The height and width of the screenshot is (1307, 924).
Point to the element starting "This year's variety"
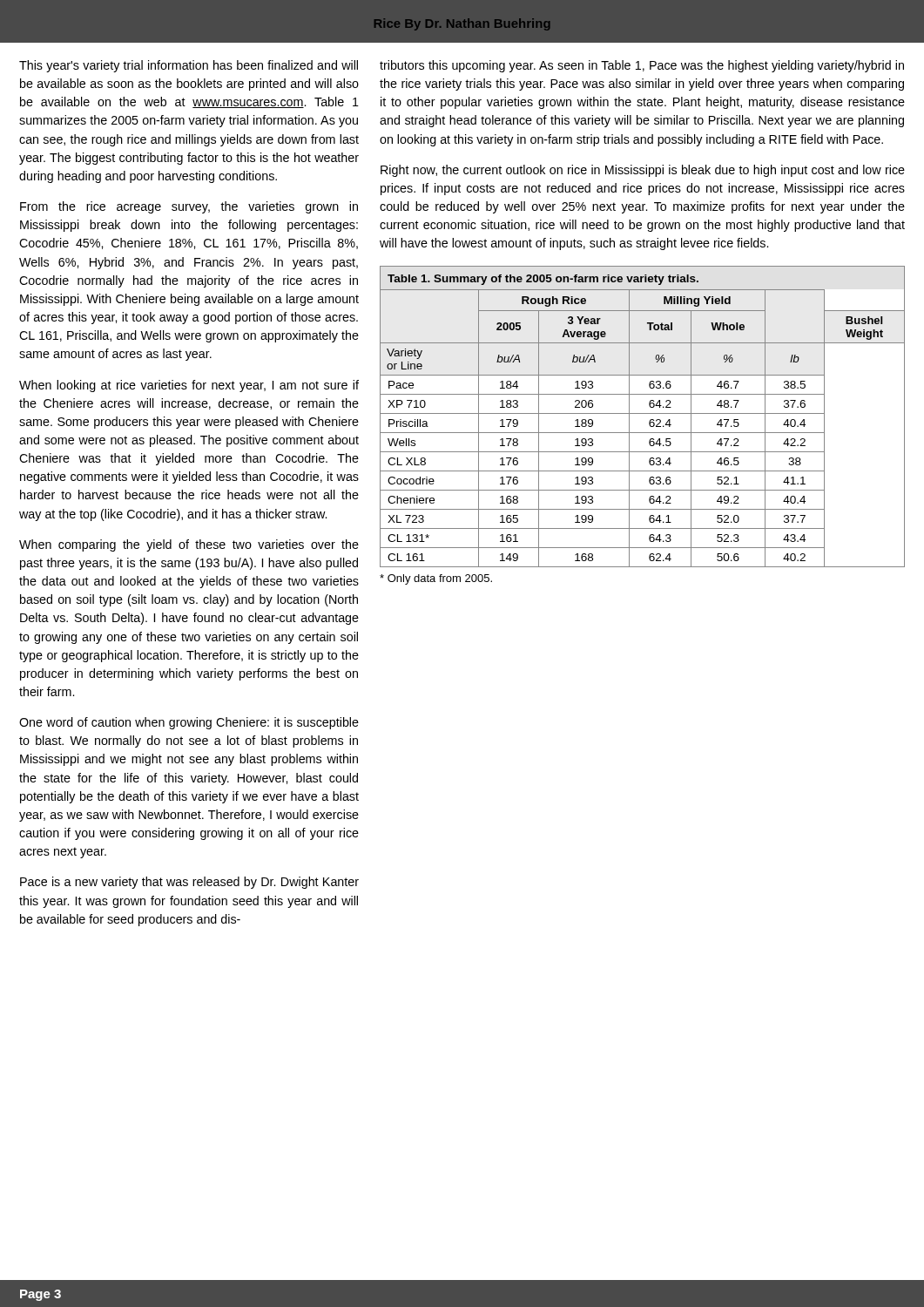189,121
